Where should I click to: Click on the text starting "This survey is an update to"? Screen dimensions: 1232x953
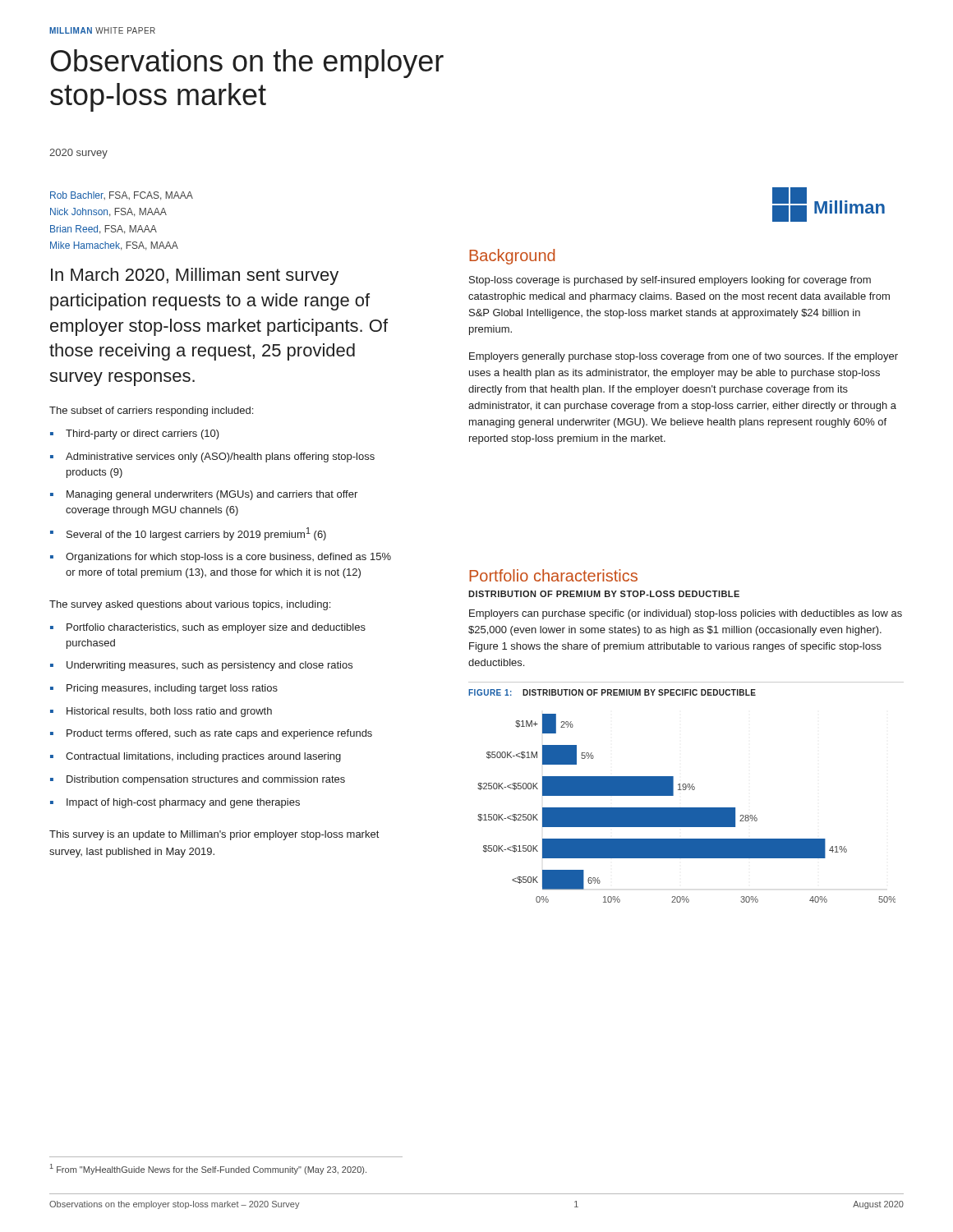click(214, 843)
